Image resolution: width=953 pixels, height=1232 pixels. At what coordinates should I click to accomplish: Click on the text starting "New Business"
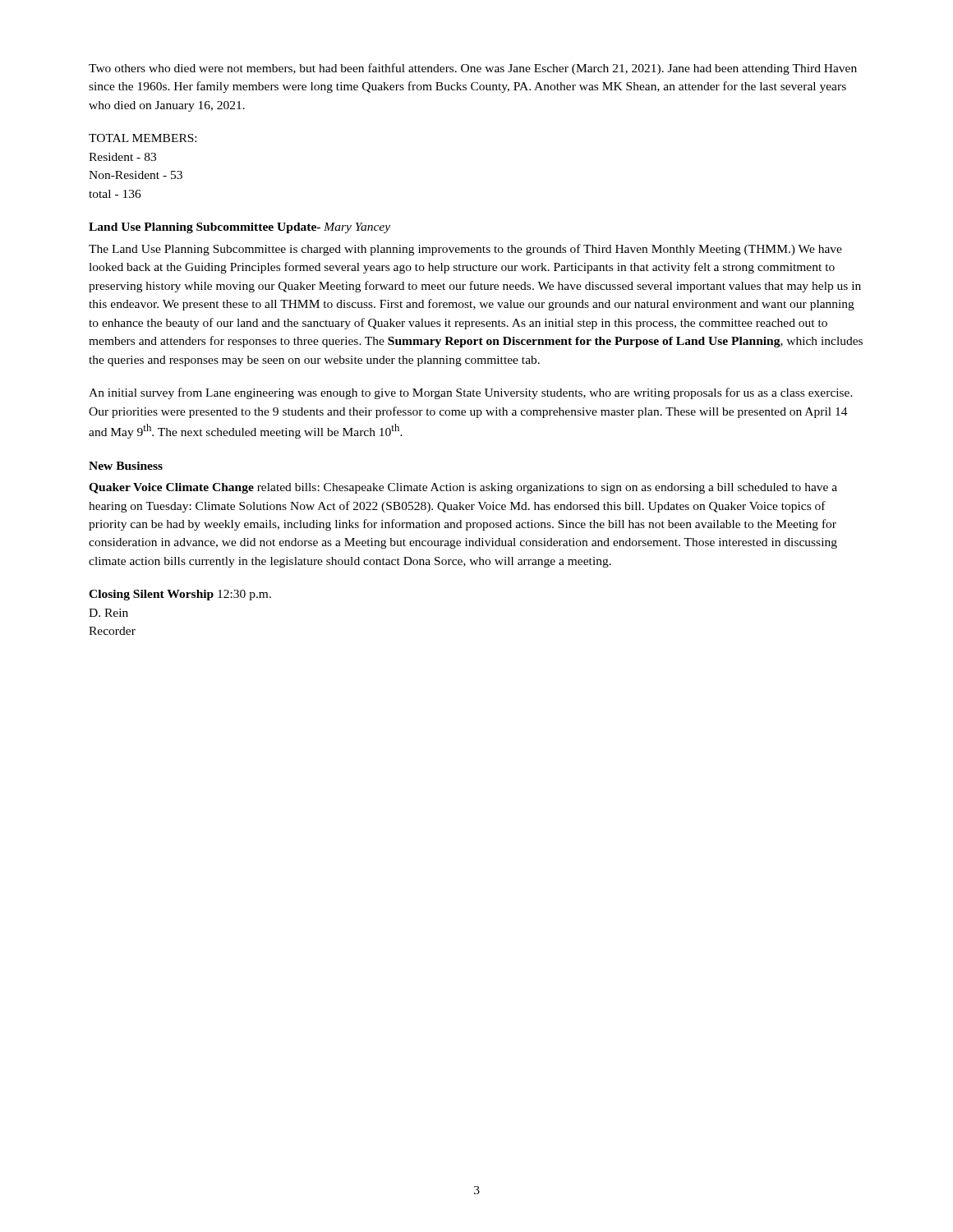point(126,465)
